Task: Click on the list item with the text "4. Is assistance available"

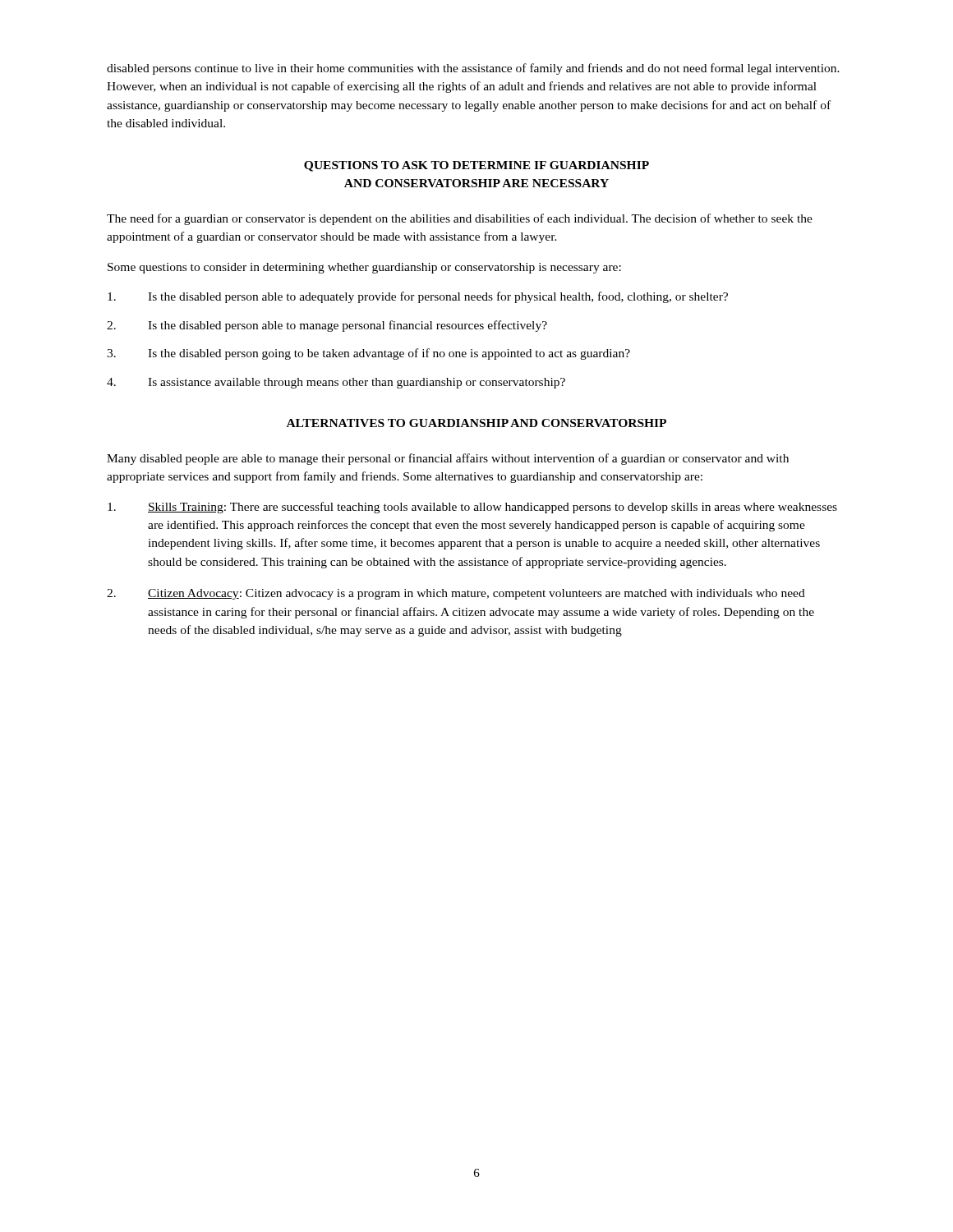Action: [x=476, y=382]
